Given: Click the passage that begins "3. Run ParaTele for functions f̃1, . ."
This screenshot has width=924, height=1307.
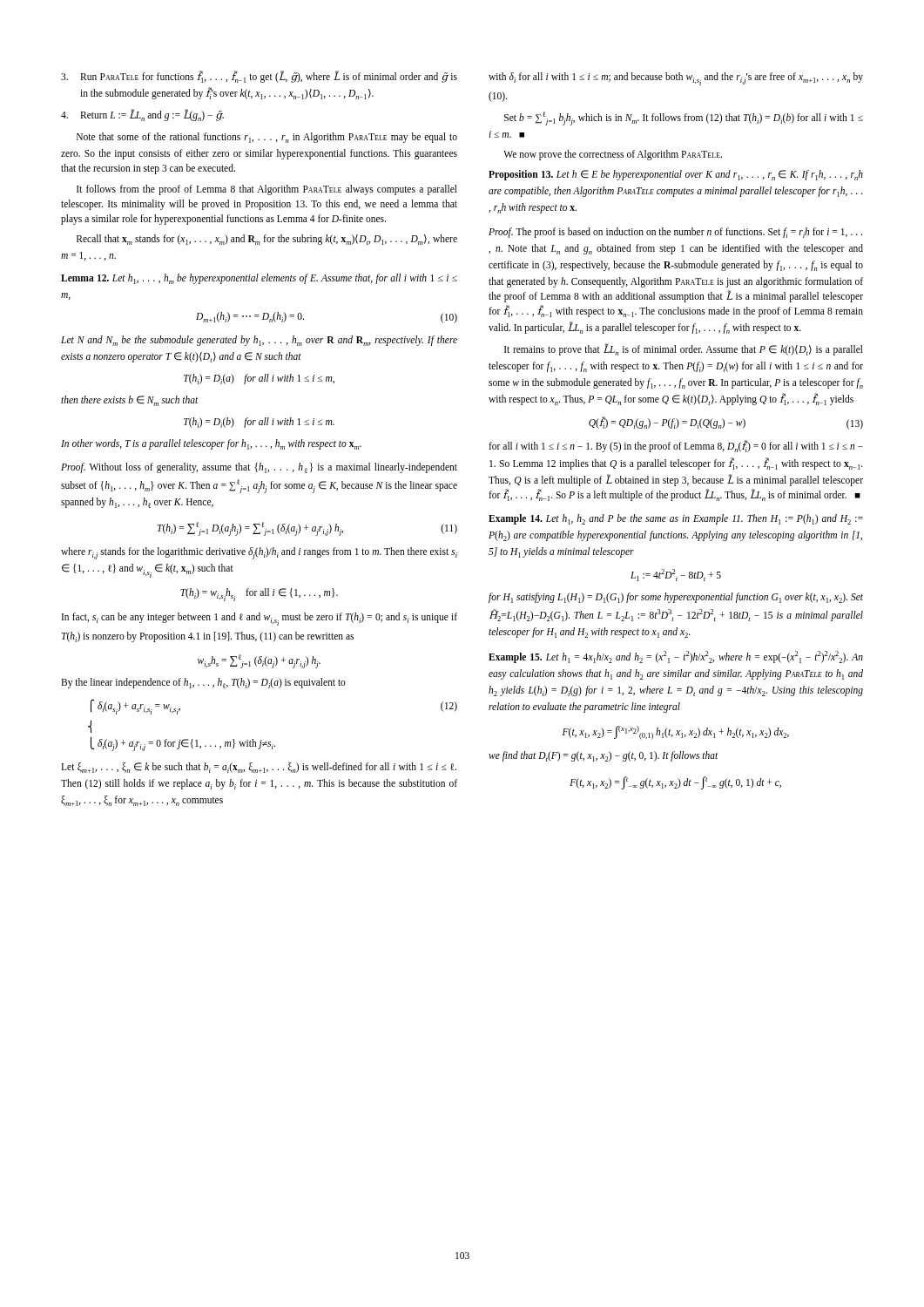Looking at the screenshot, I should point(259,86).
